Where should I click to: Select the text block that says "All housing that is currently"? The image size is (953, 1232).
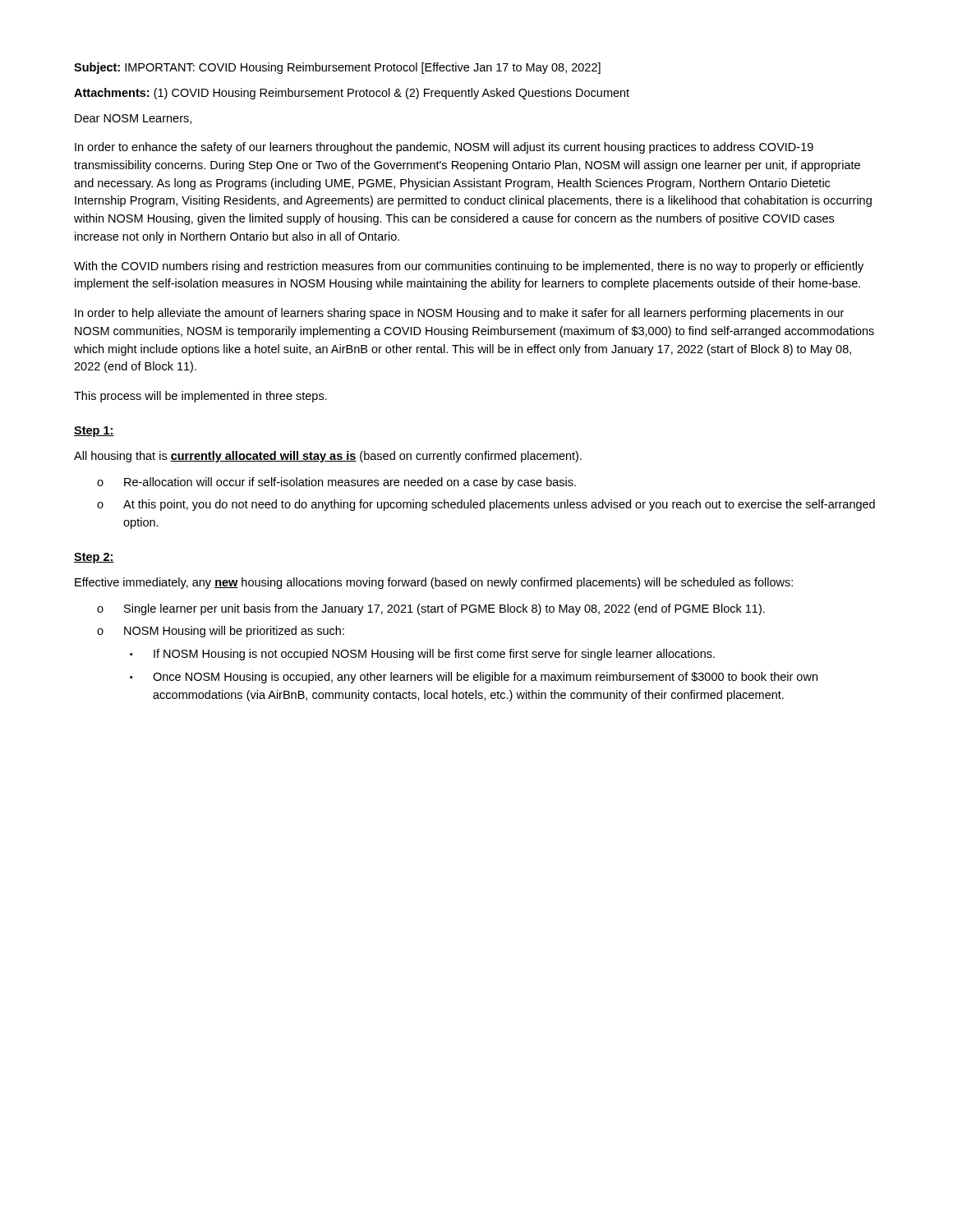coord(328,456)
